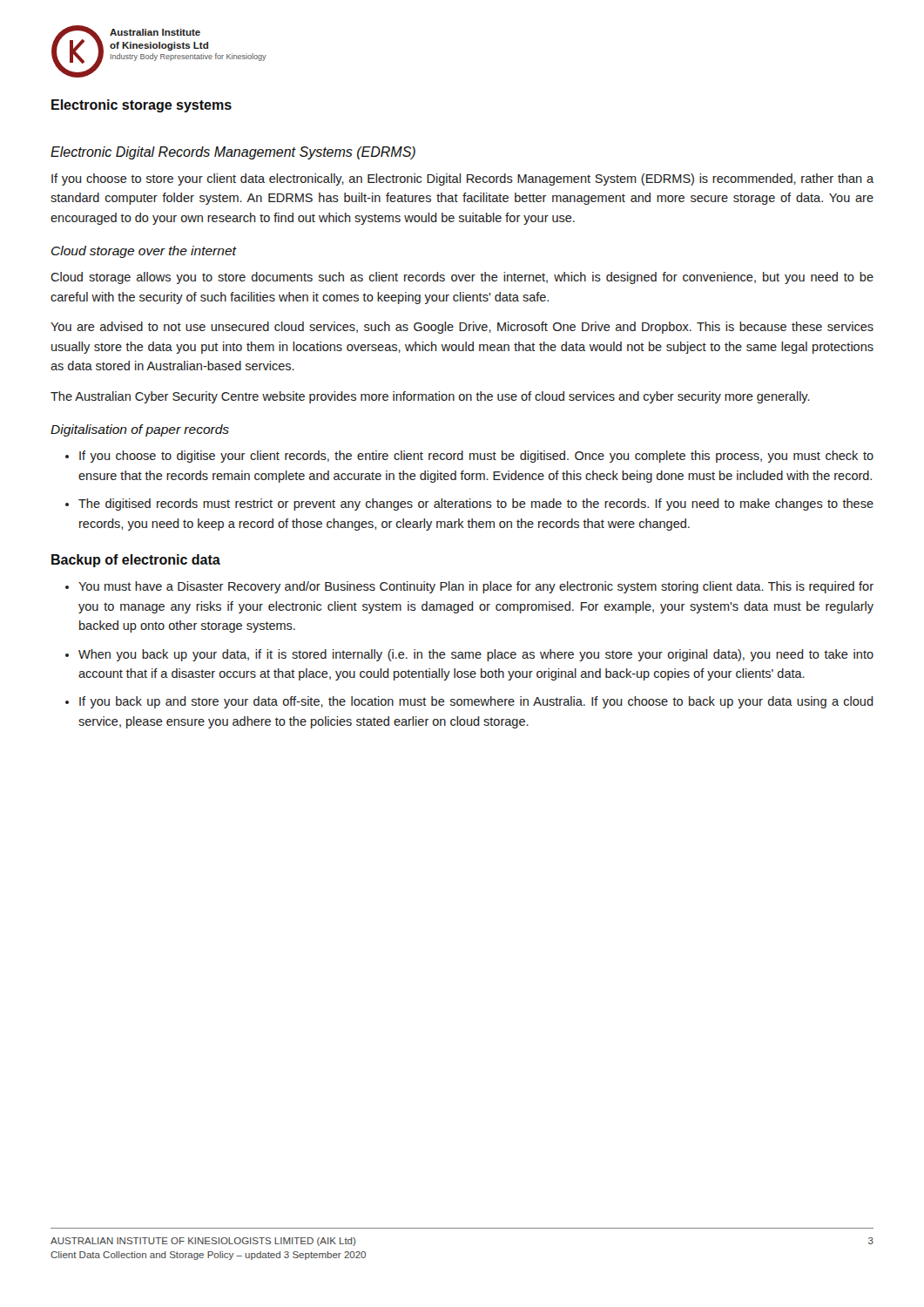
Task: Navigate to the element starting "You must have"
Action: [x=476, y=606]
